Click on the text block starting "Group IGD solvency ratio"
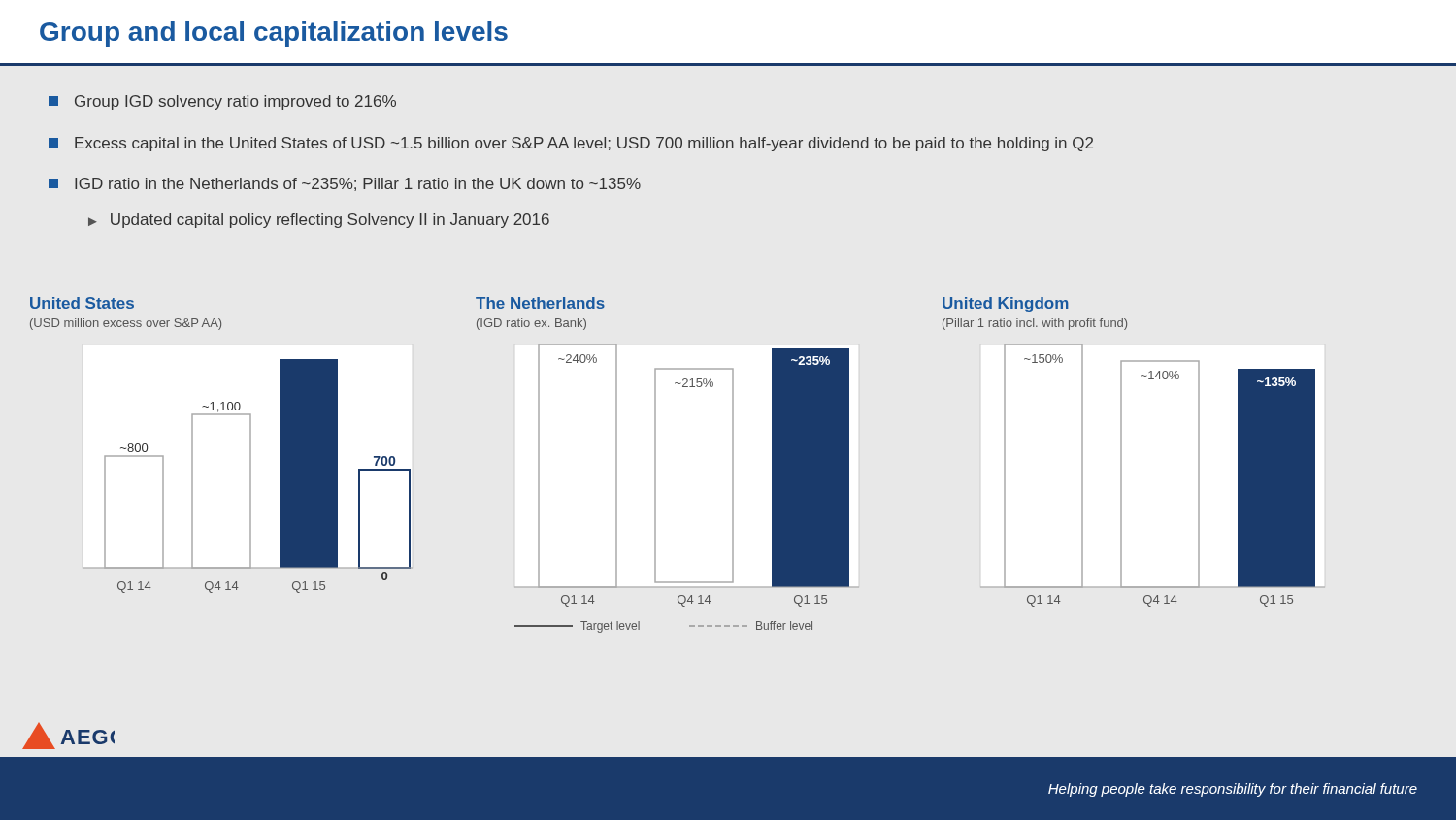The height and width of the screenshot is (820, 1456). coord(223,102)
